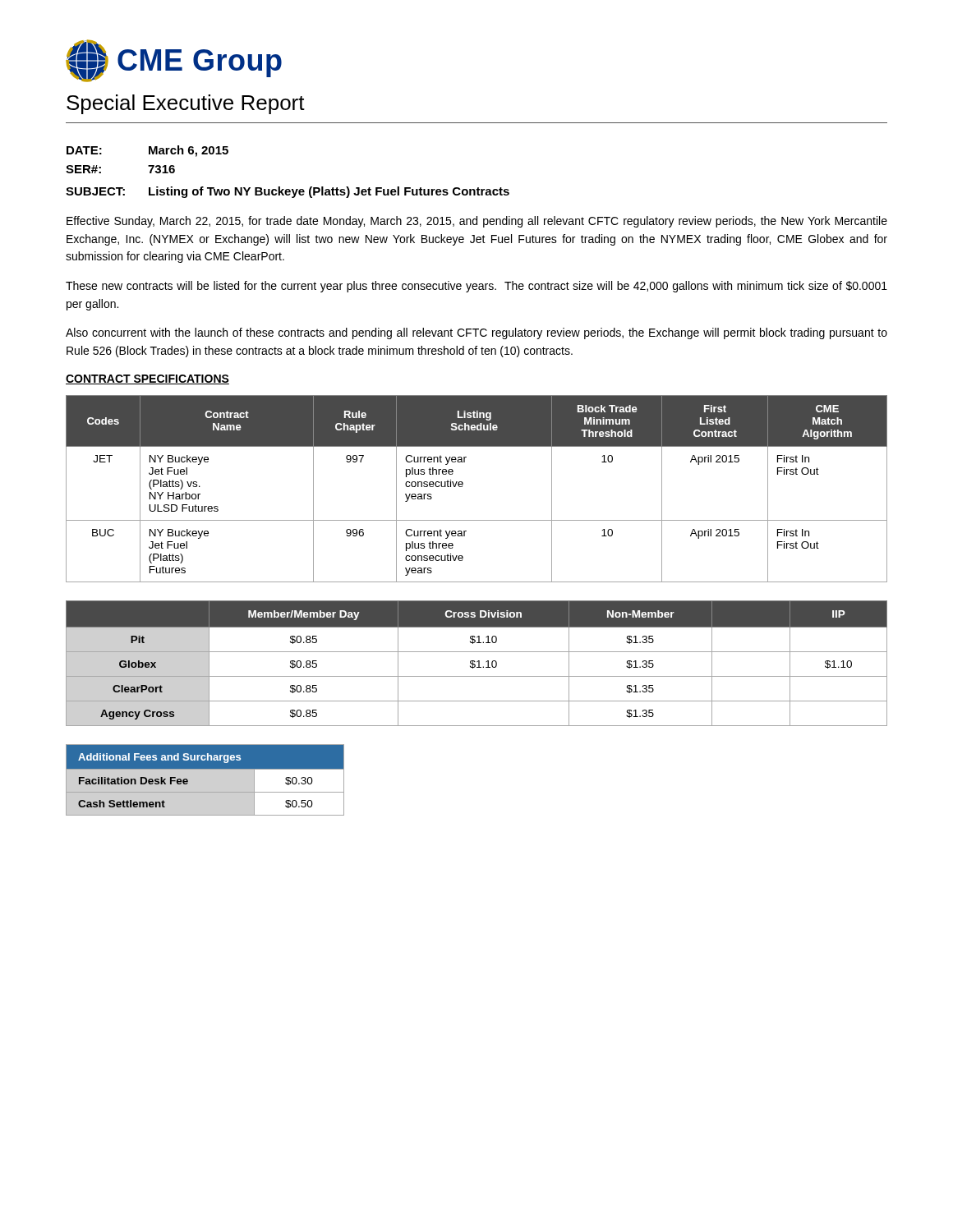Select the table that reads "April 2015"
Image resolution: width=953 pixels, height=1232 pixels.
coord(476,488)
